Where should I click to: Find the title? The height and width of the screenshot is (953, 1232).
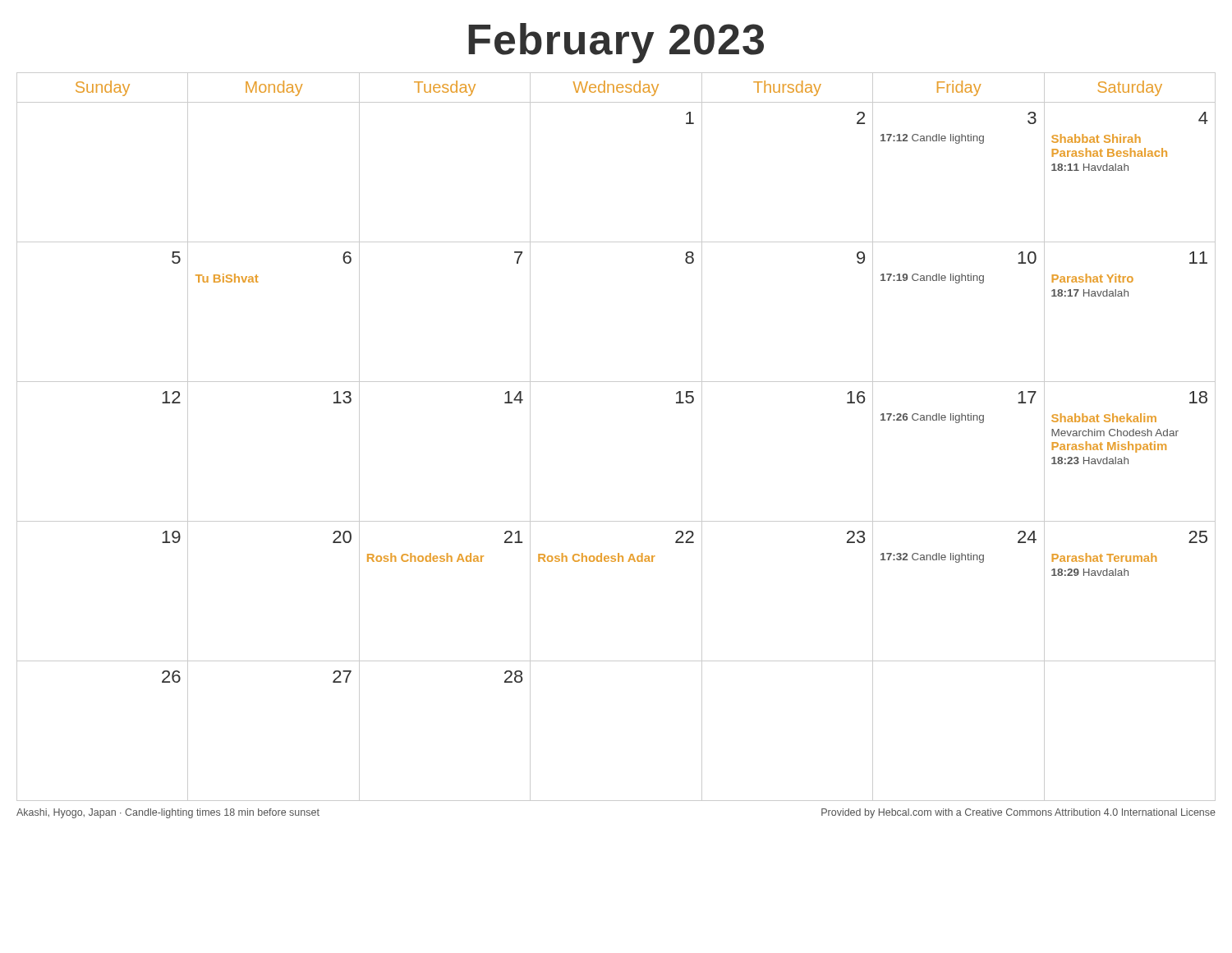616,39
